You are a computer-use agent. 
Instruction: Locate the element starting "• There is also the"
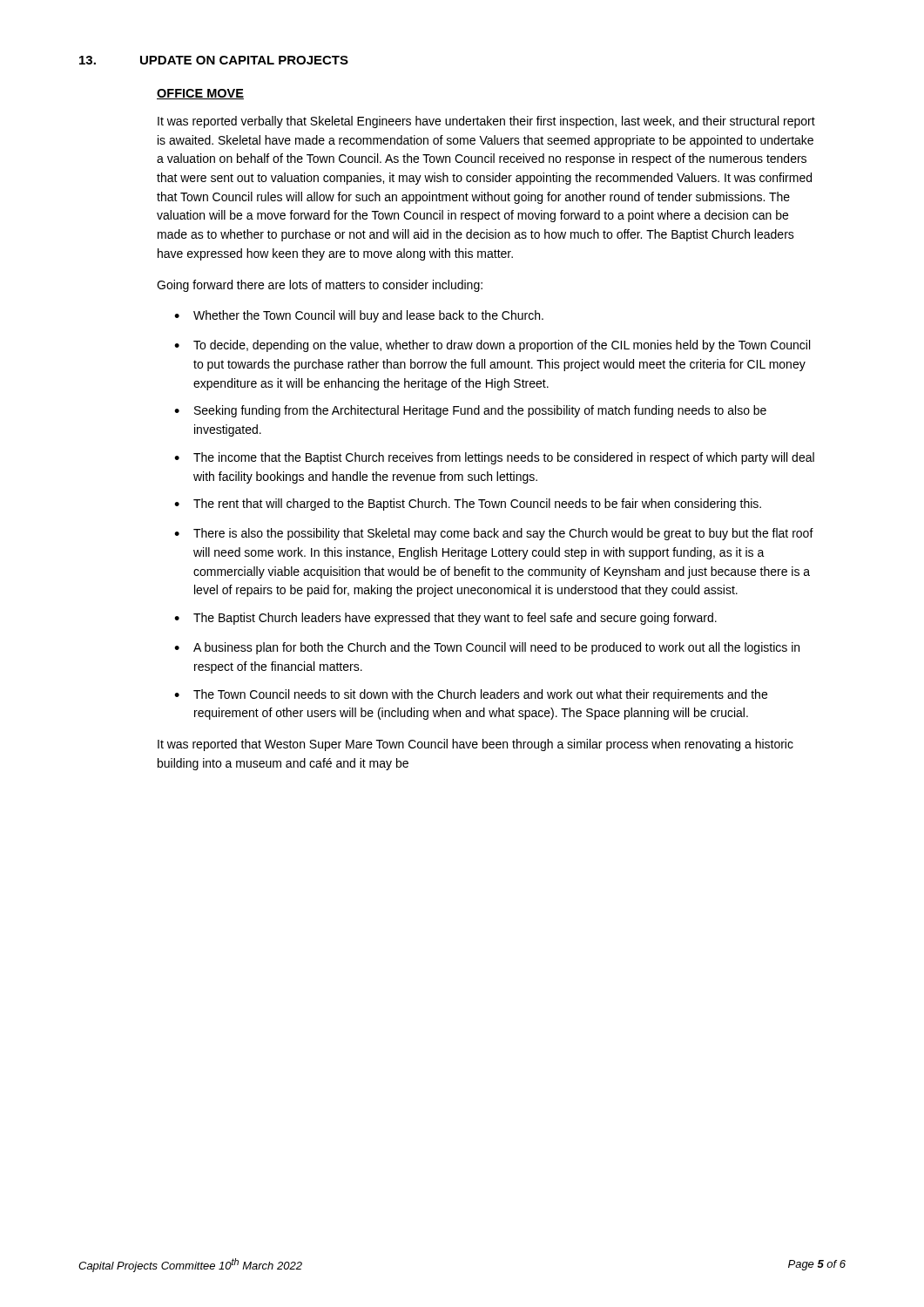pyautogui.click(x=497, y=563)
